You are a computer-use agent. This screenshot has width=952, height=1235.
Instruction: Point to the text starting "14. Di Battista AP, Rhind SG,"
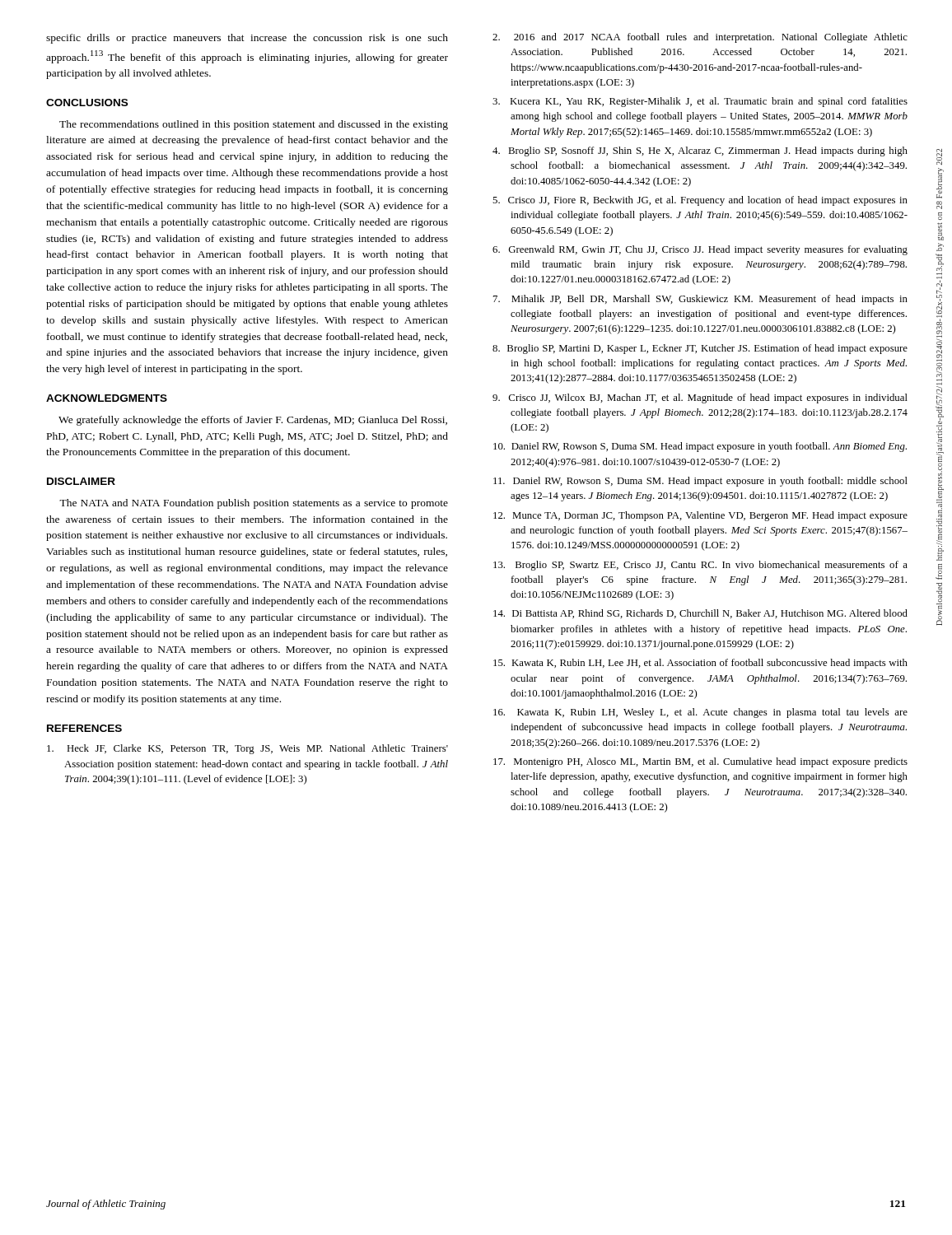(x=700, y=629)
